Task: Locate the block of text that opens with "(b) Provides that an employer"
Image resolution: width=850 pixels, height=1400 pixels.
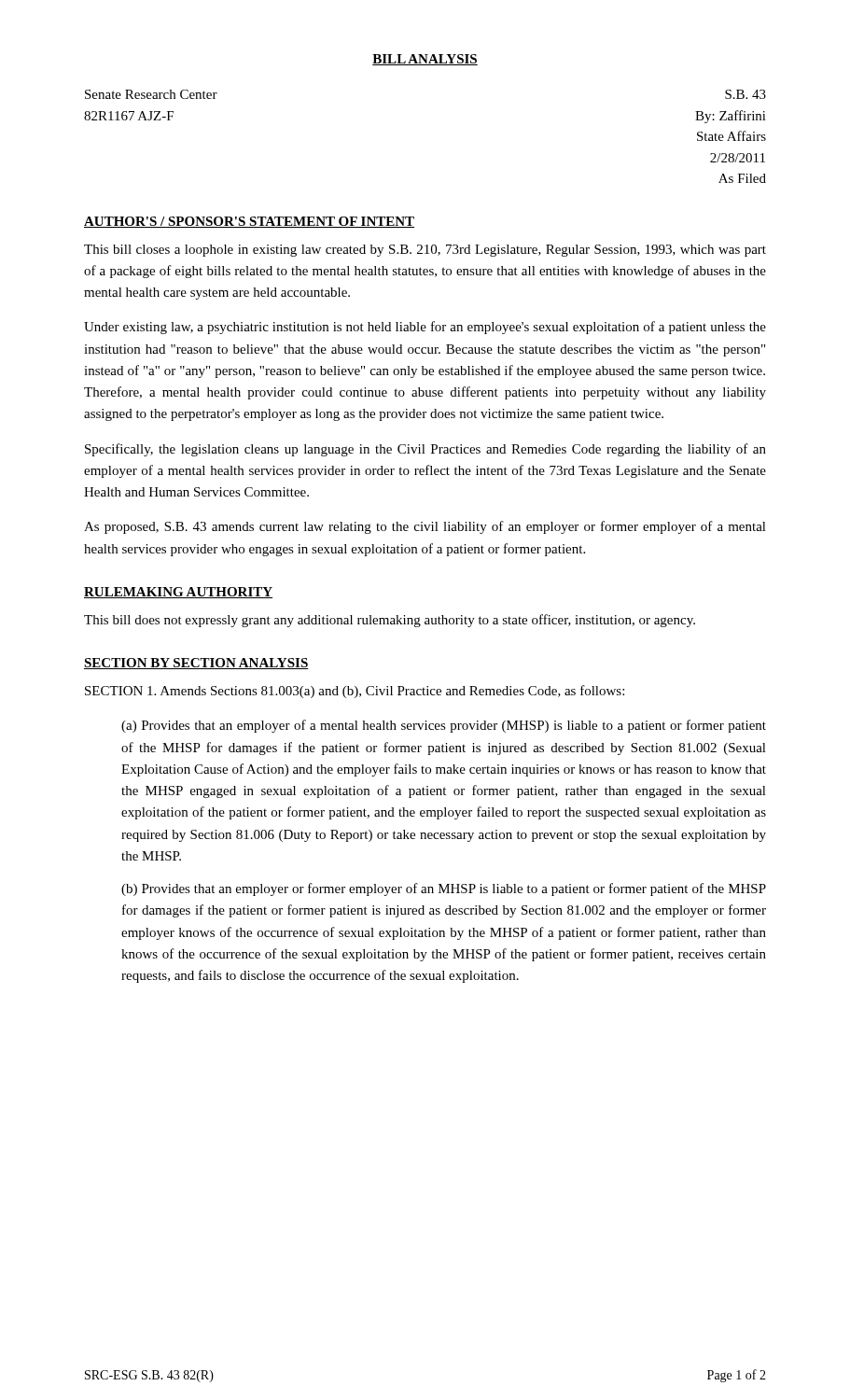Action: click(444, 932)
